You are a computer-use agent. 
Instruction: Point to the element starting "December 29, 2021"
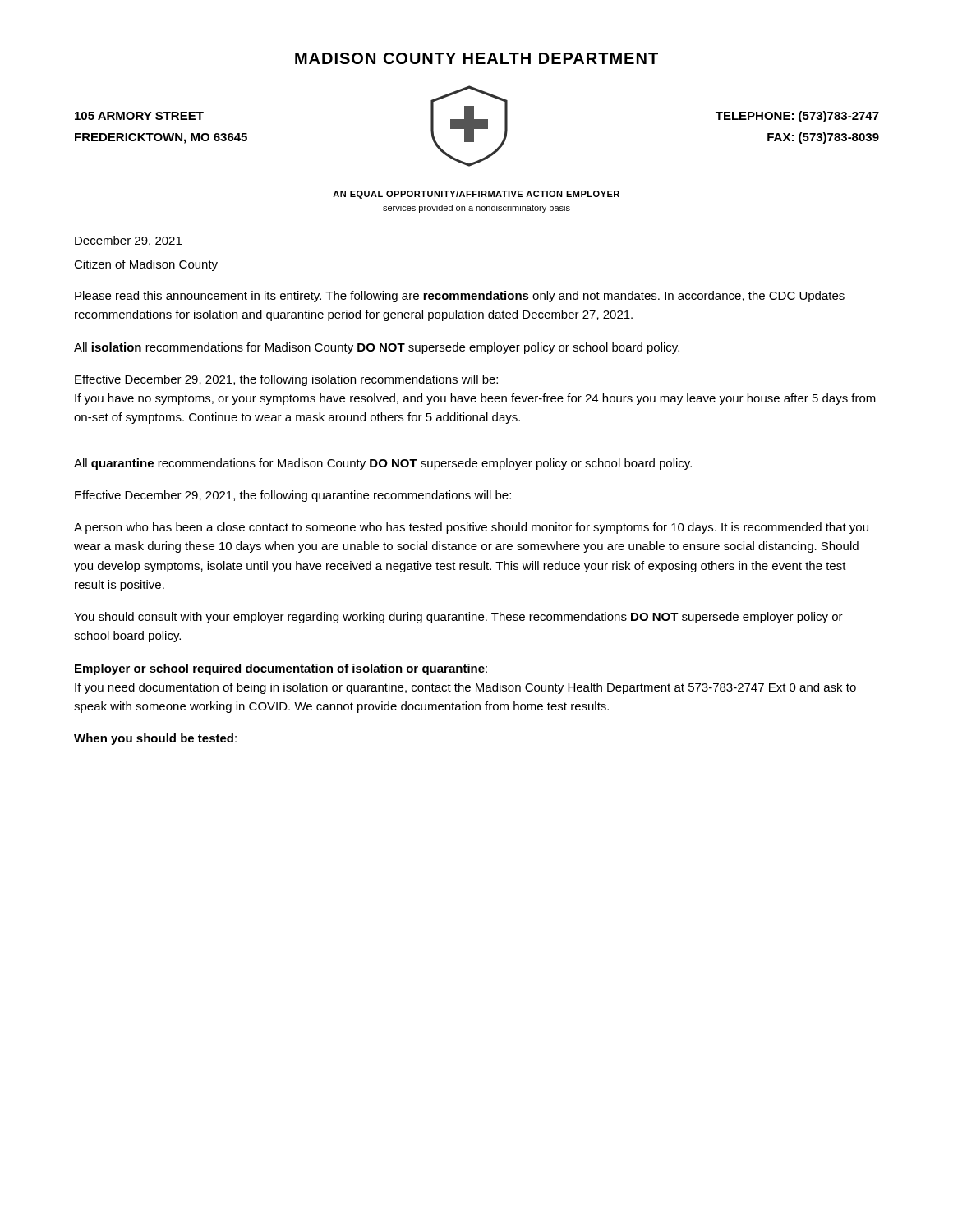point(128,240)
